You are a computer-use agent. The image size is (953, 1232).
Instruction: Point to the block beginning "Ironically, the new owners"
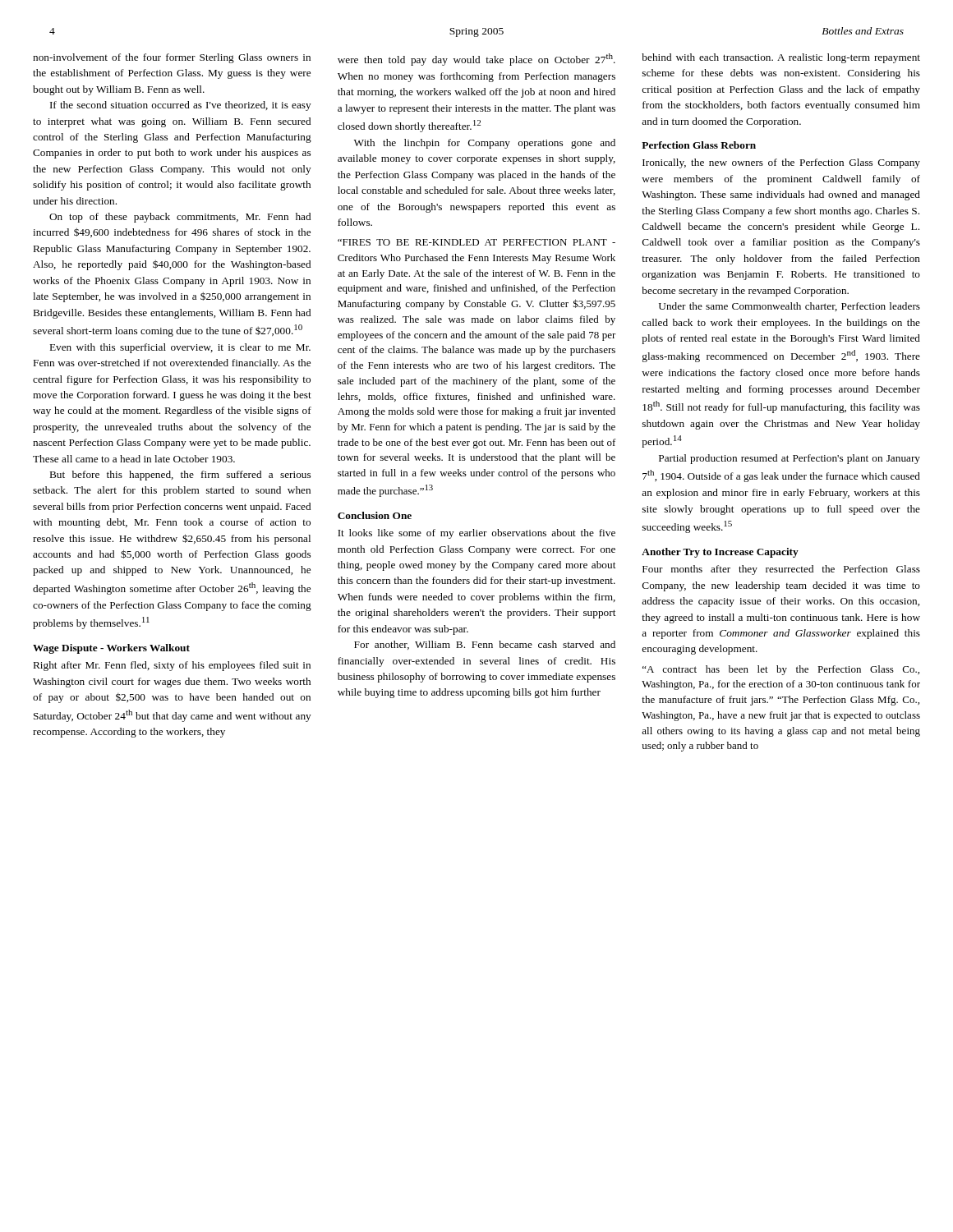(781, 345)
